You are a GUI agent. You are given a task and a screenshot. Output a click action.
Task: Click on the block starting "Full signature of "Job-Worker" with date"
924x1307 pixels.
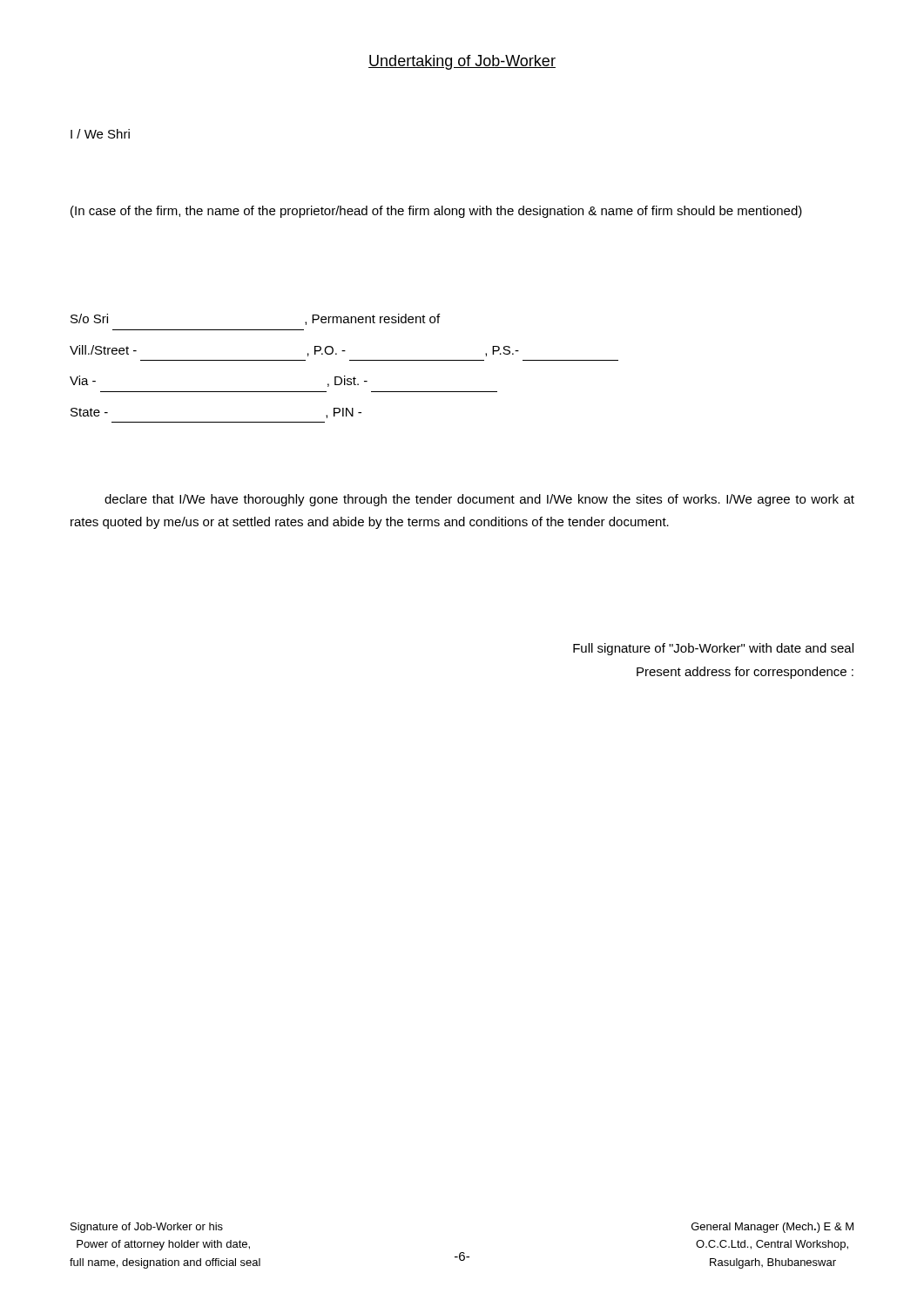(713, 660)
